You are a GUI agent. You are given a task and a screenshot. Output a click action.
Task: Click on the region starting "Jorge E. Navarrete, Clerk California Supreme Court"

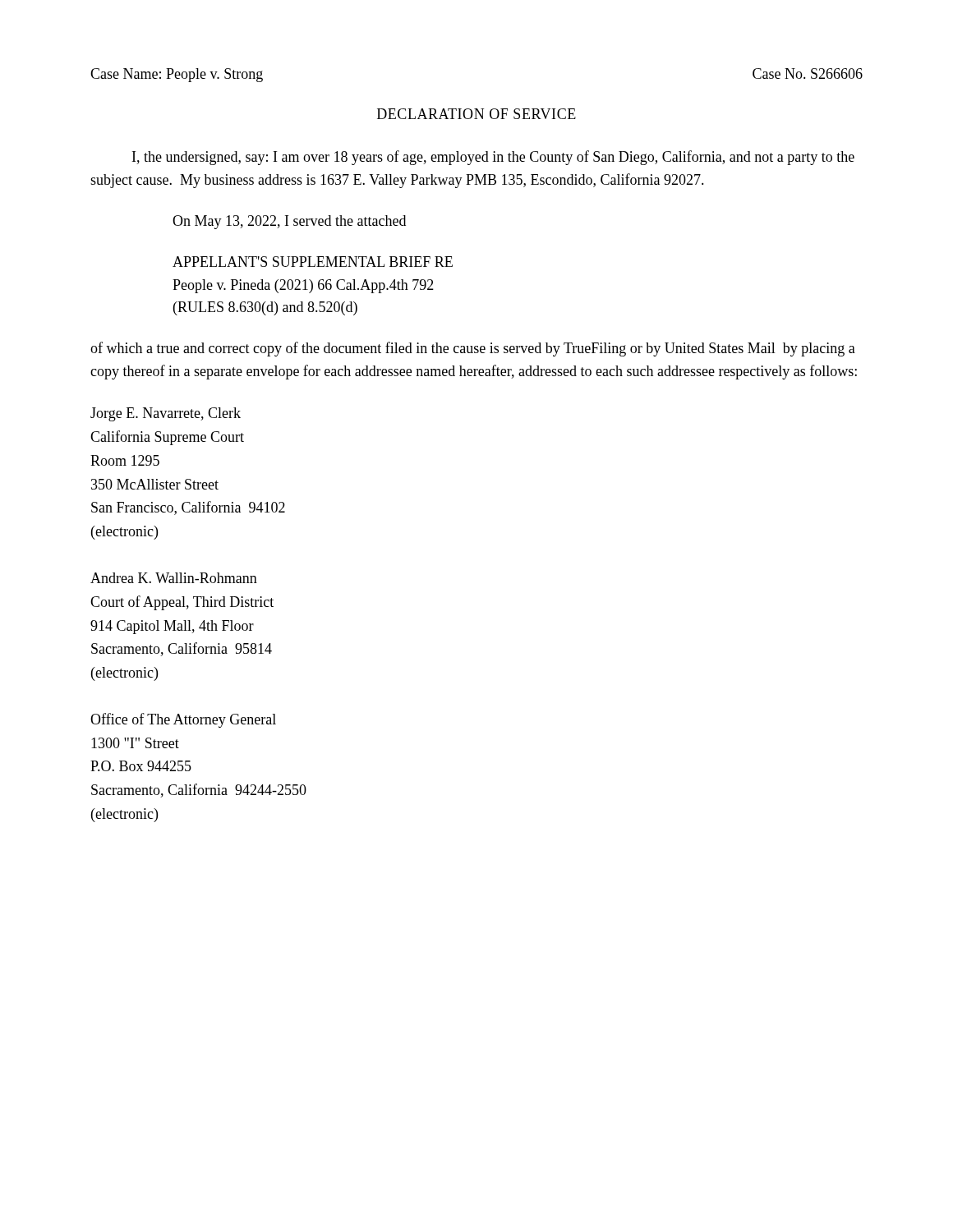188,472
